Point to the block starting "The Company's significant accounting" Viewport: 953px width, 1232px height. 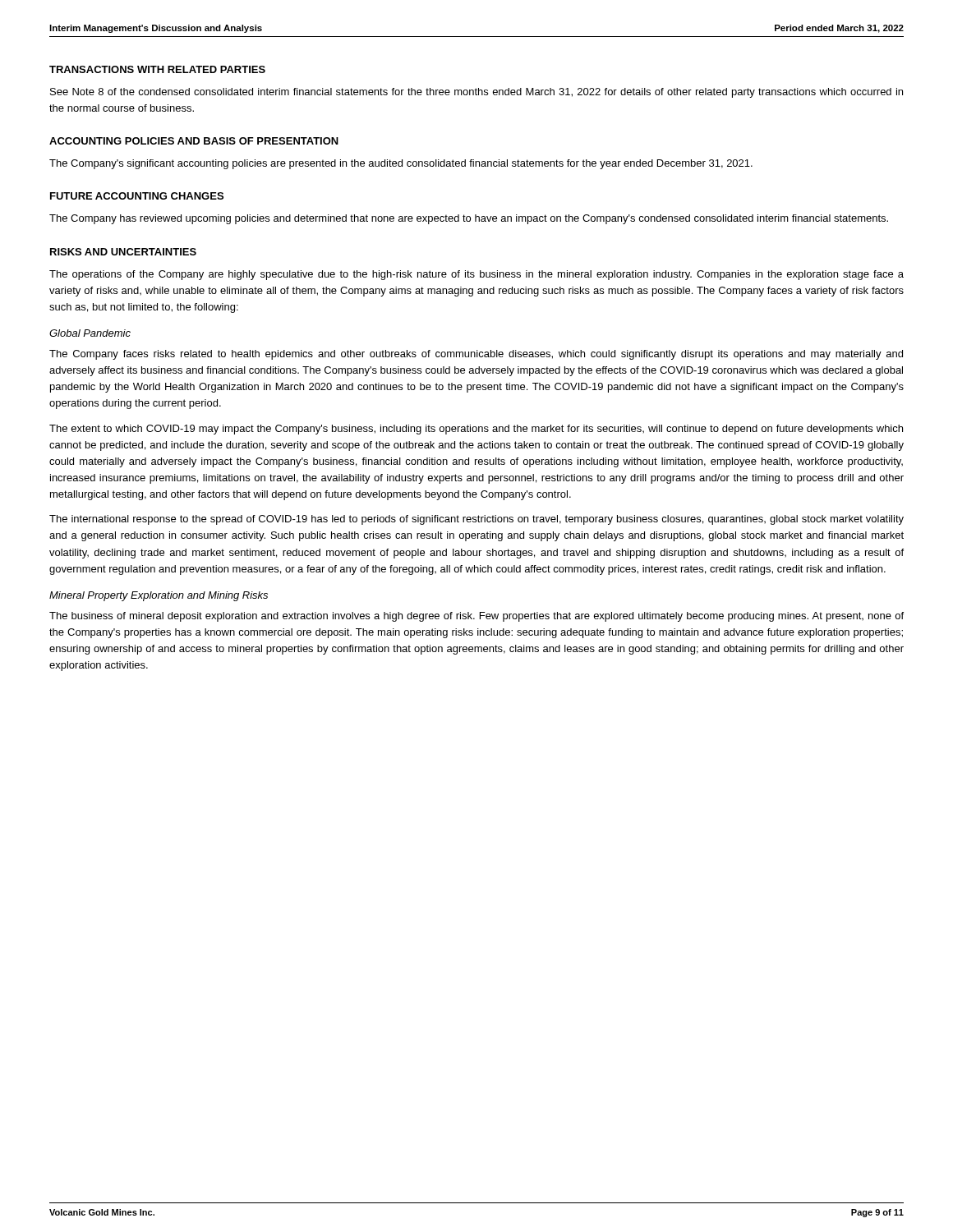tap(401, 163)
